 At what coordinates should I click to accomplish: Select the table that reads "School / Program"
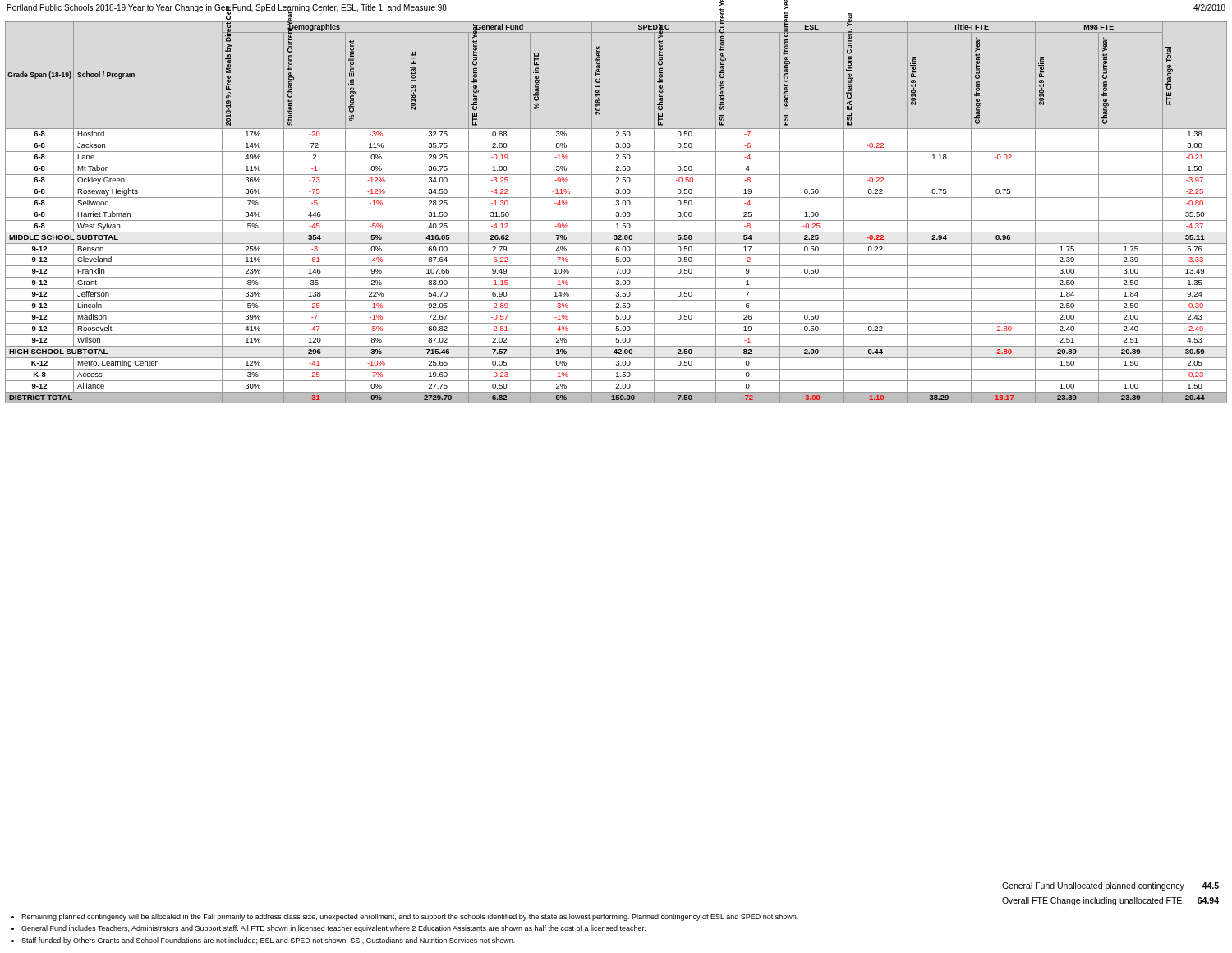(x=616, y=213)
